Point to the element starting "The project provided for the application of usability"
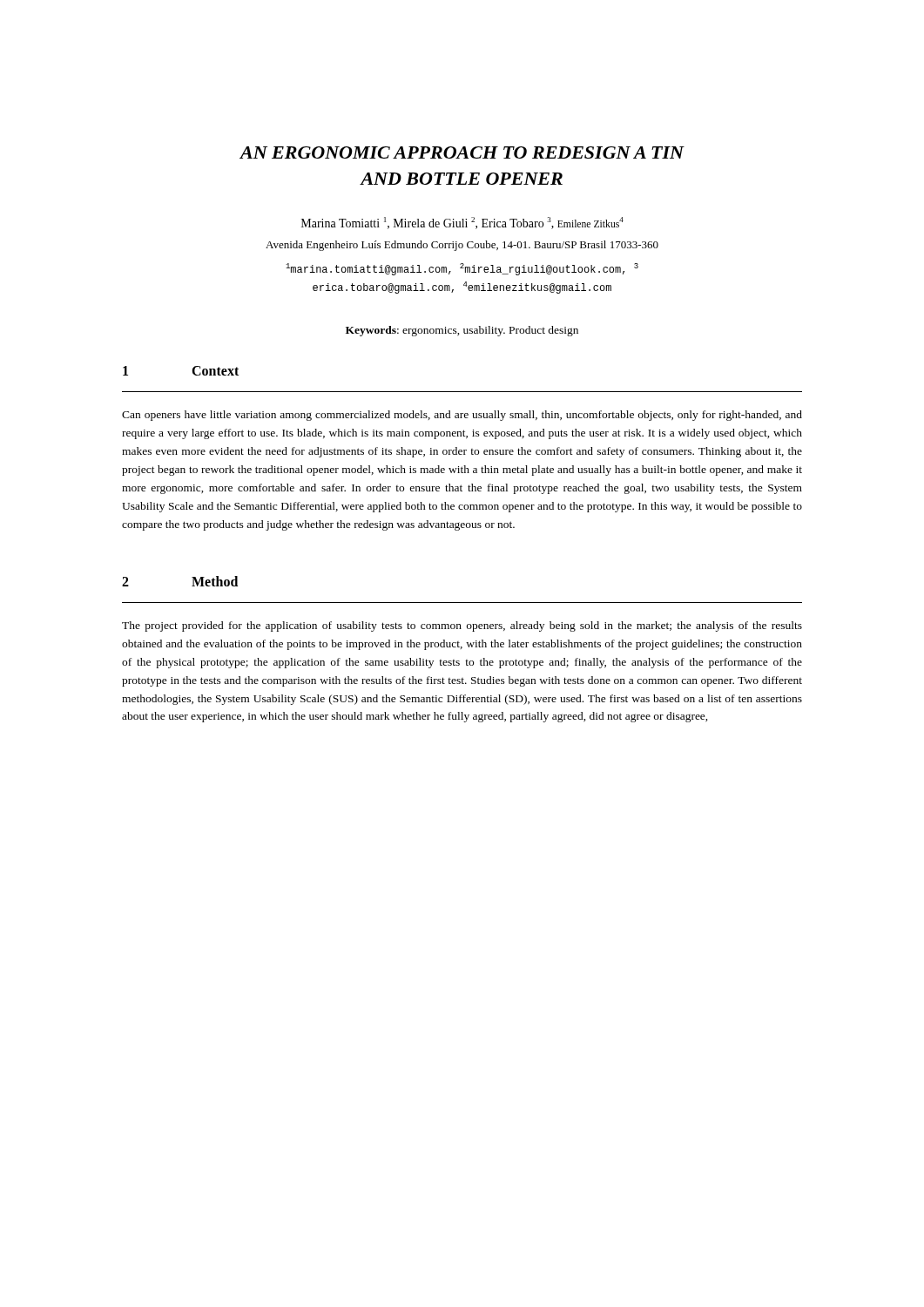924x1307 pixels. [462, 671]
